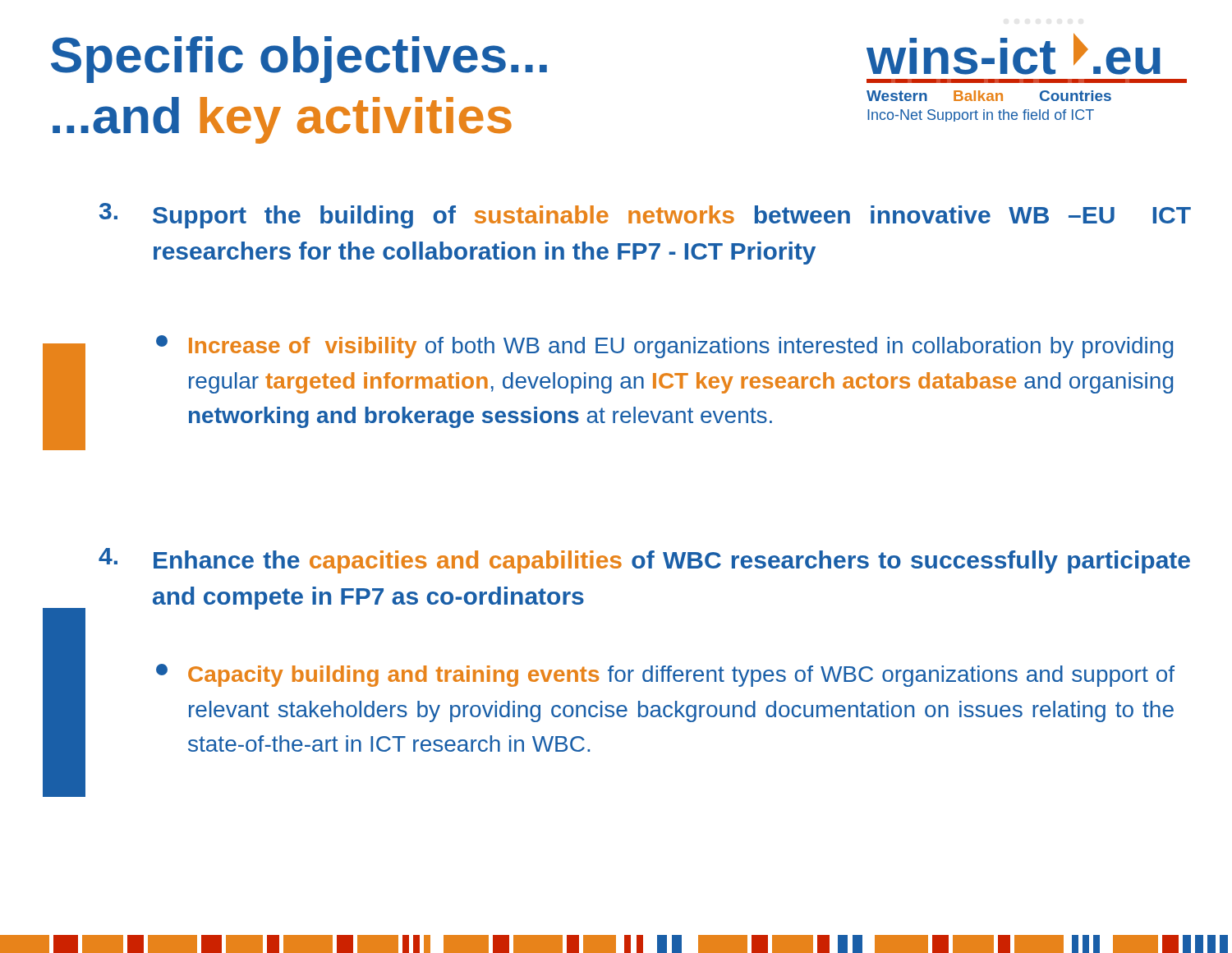
Task: Find the logo
Action: [1027, 70]
